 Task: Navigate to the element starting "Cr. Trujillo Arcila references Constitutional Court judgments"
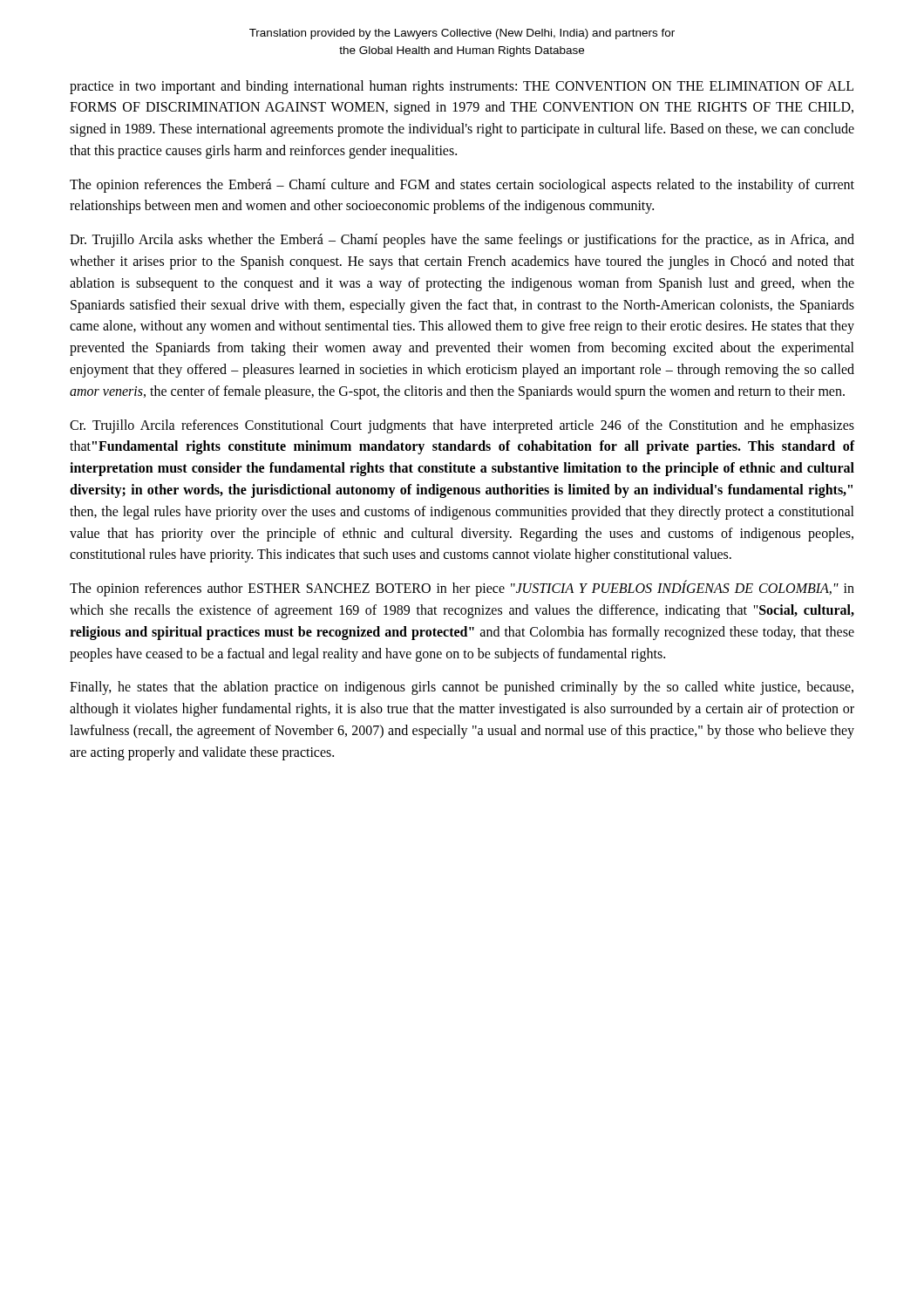tap(462, 490)
